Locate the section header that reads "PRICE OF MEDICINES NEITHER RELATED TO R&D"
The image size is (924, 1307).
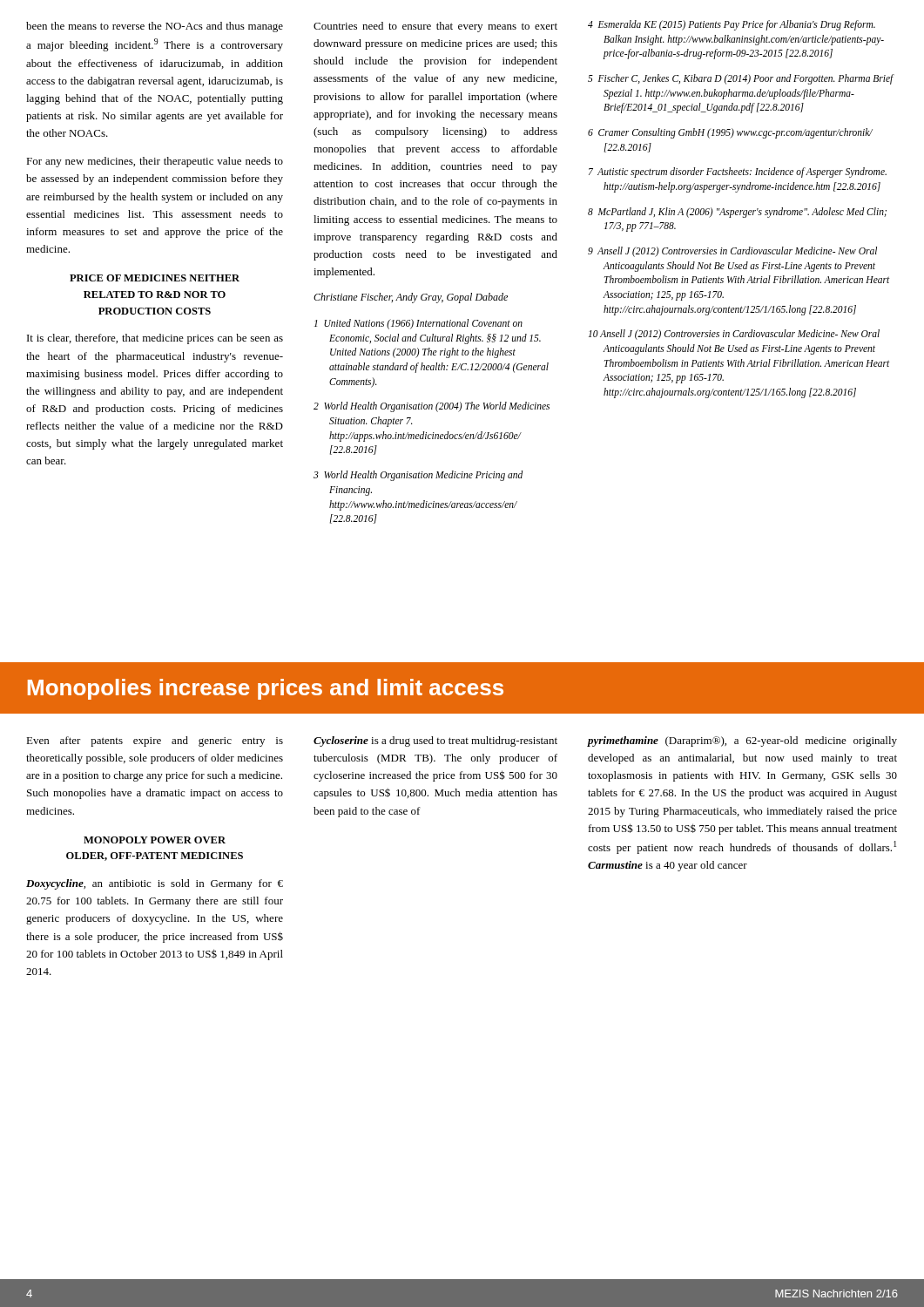(155, 294)
